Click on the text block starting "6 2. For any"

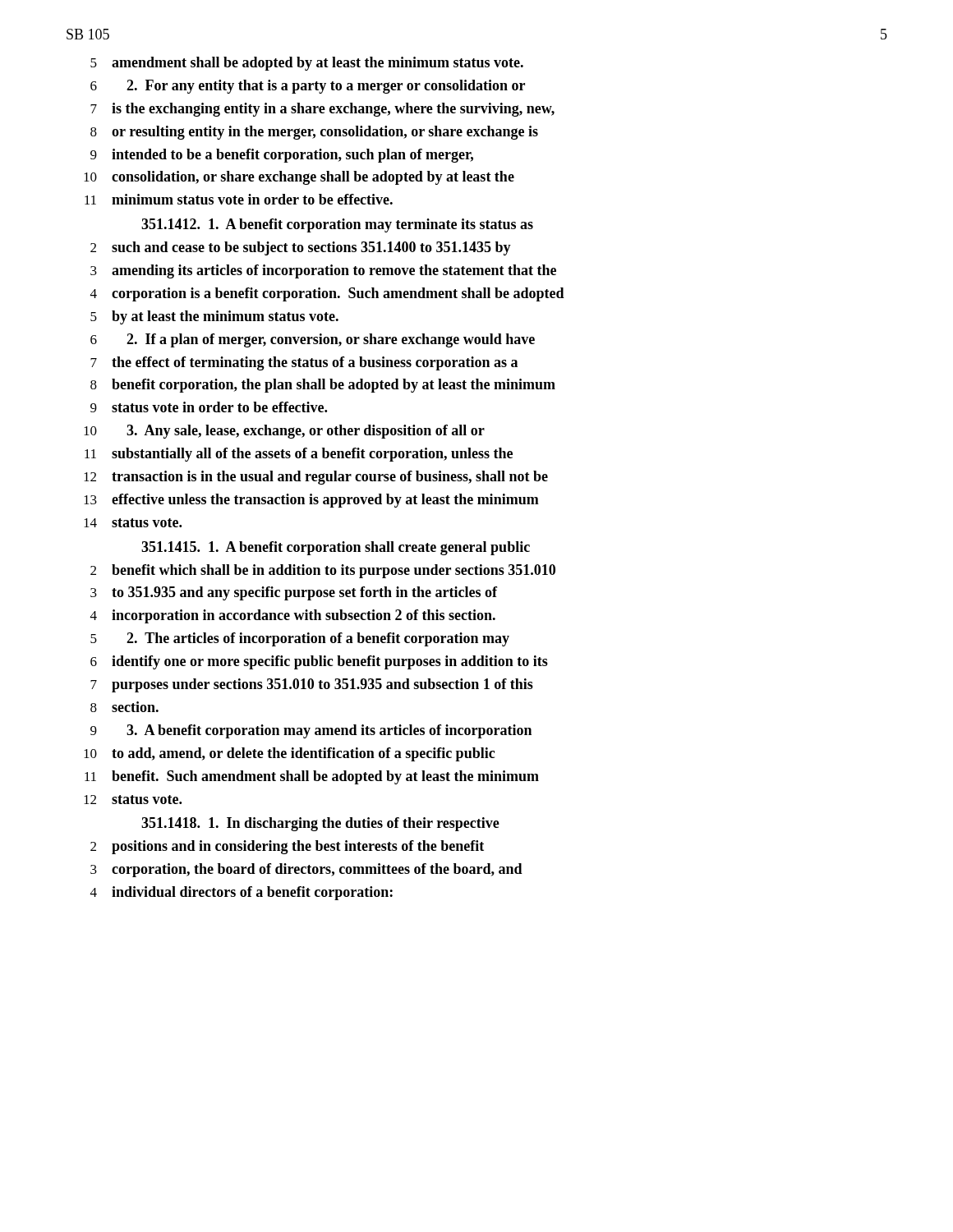click(476, 86)
